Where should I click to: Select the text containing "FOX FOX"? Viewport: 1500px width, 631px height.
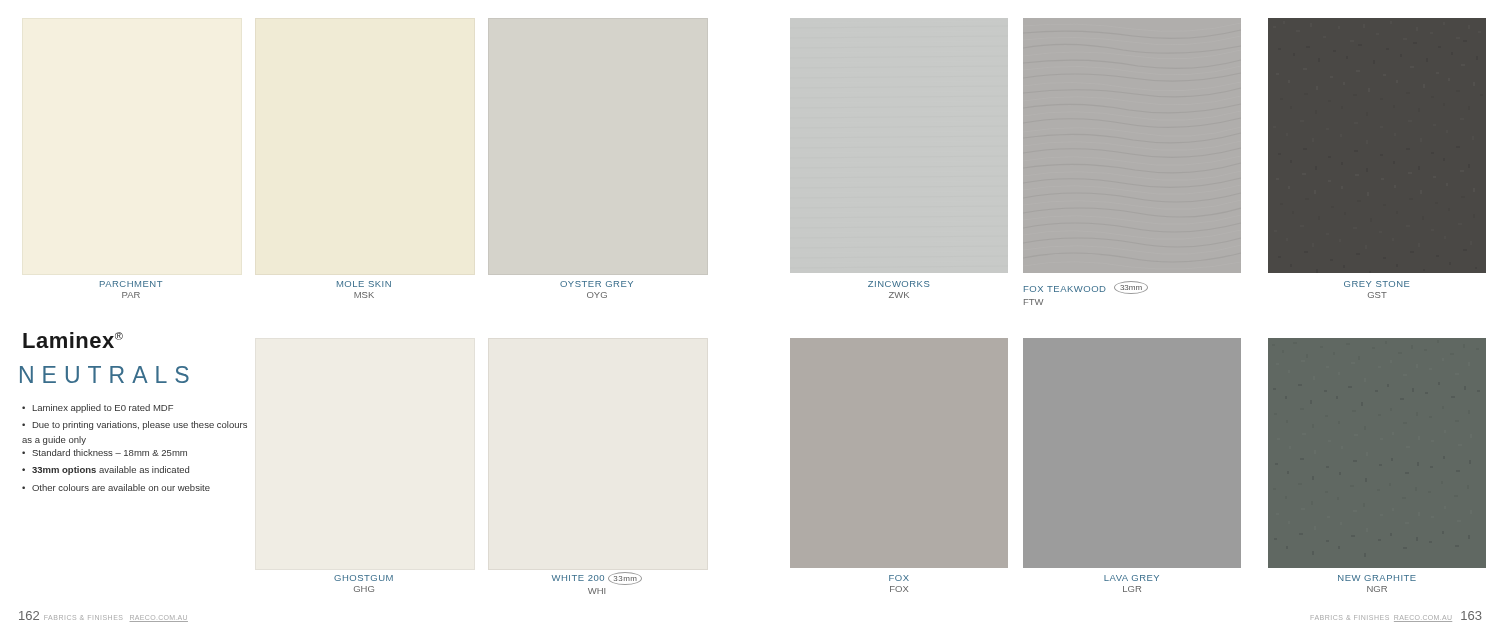click(x=899, y=583)
